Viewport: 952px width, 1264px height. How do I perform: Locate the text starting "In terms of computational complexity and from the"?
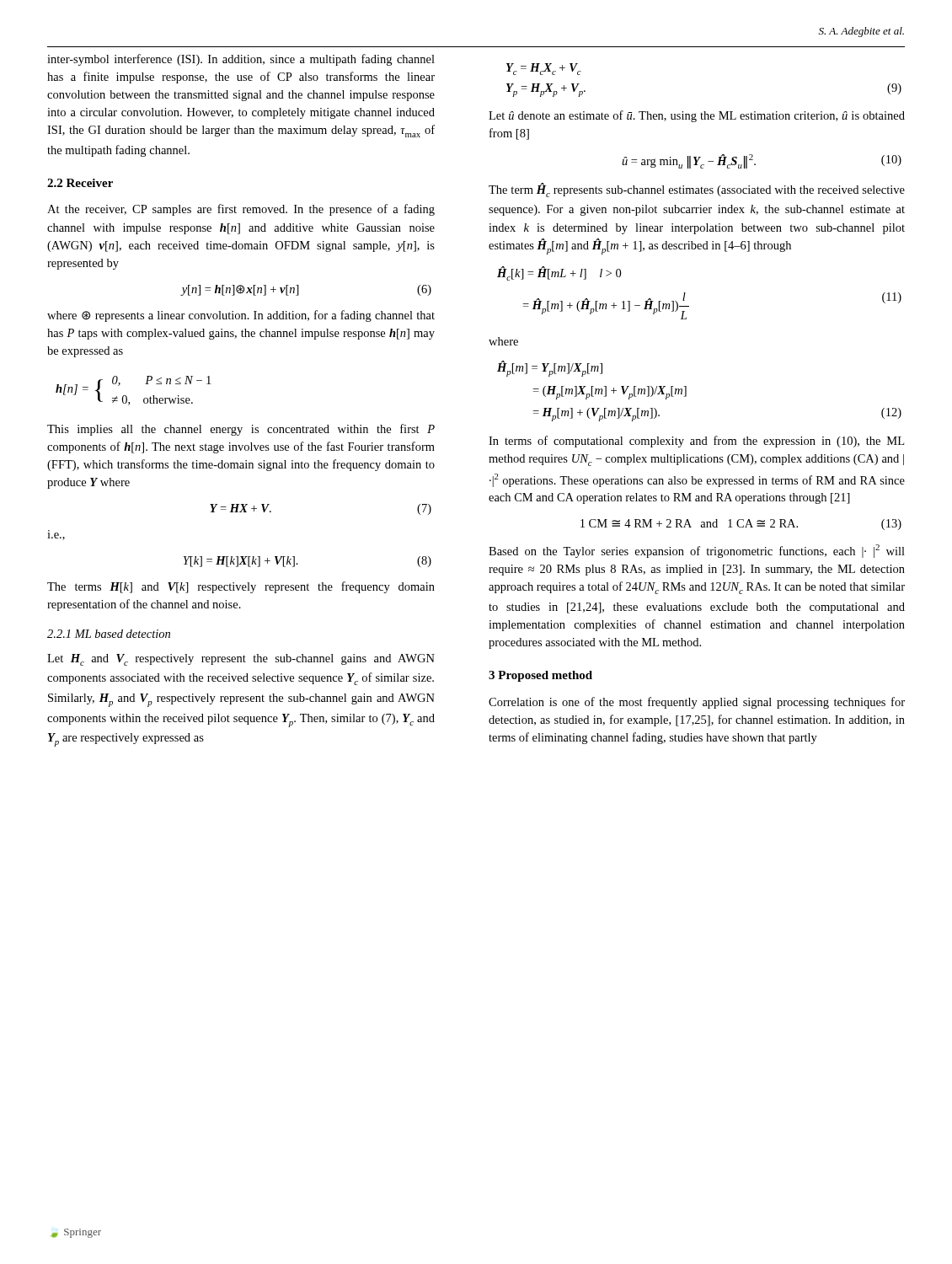pos(697,469)
